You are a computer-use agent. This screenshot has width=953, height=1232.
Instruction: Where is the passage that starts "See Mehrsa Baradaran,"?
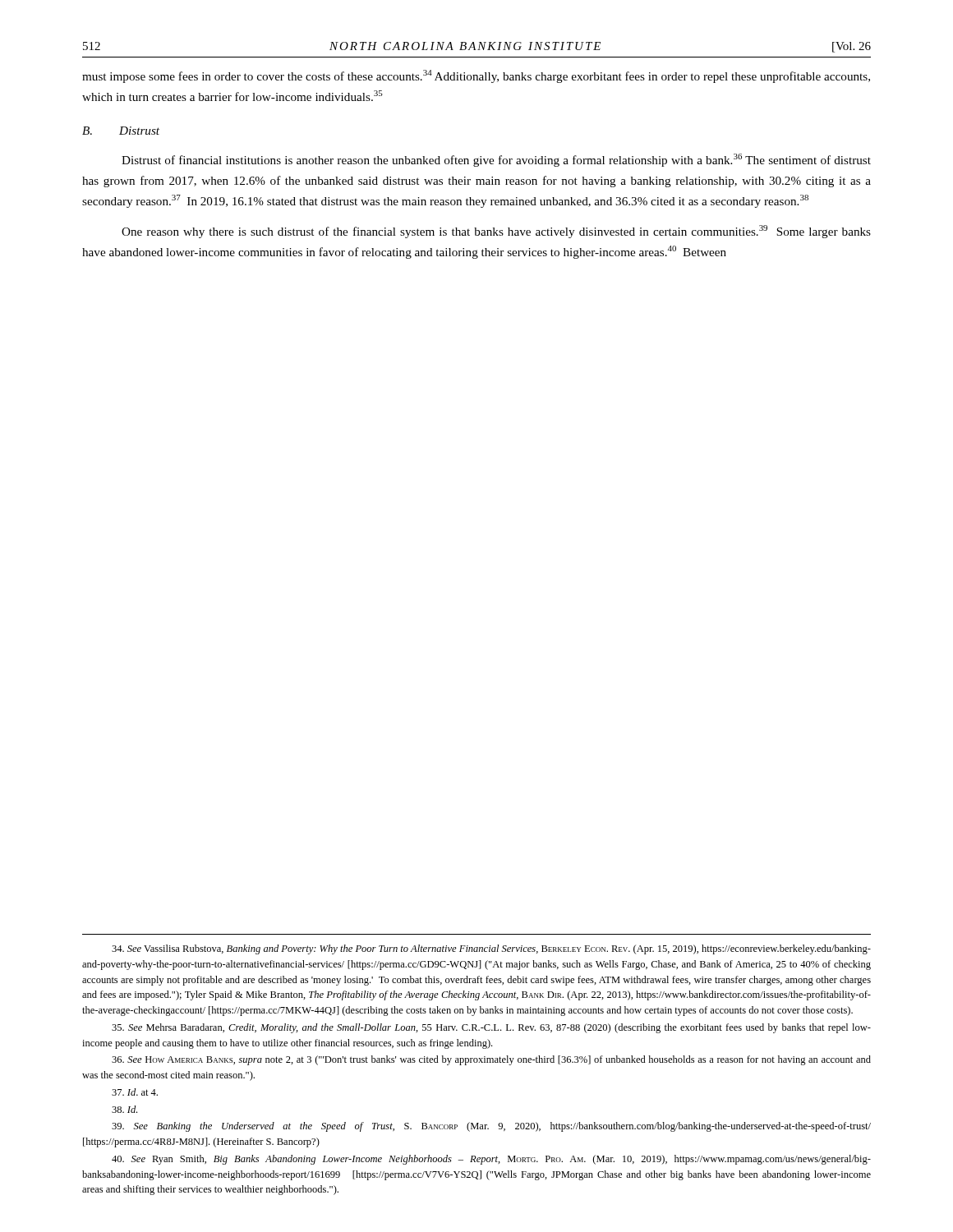tap(476, 1035)
